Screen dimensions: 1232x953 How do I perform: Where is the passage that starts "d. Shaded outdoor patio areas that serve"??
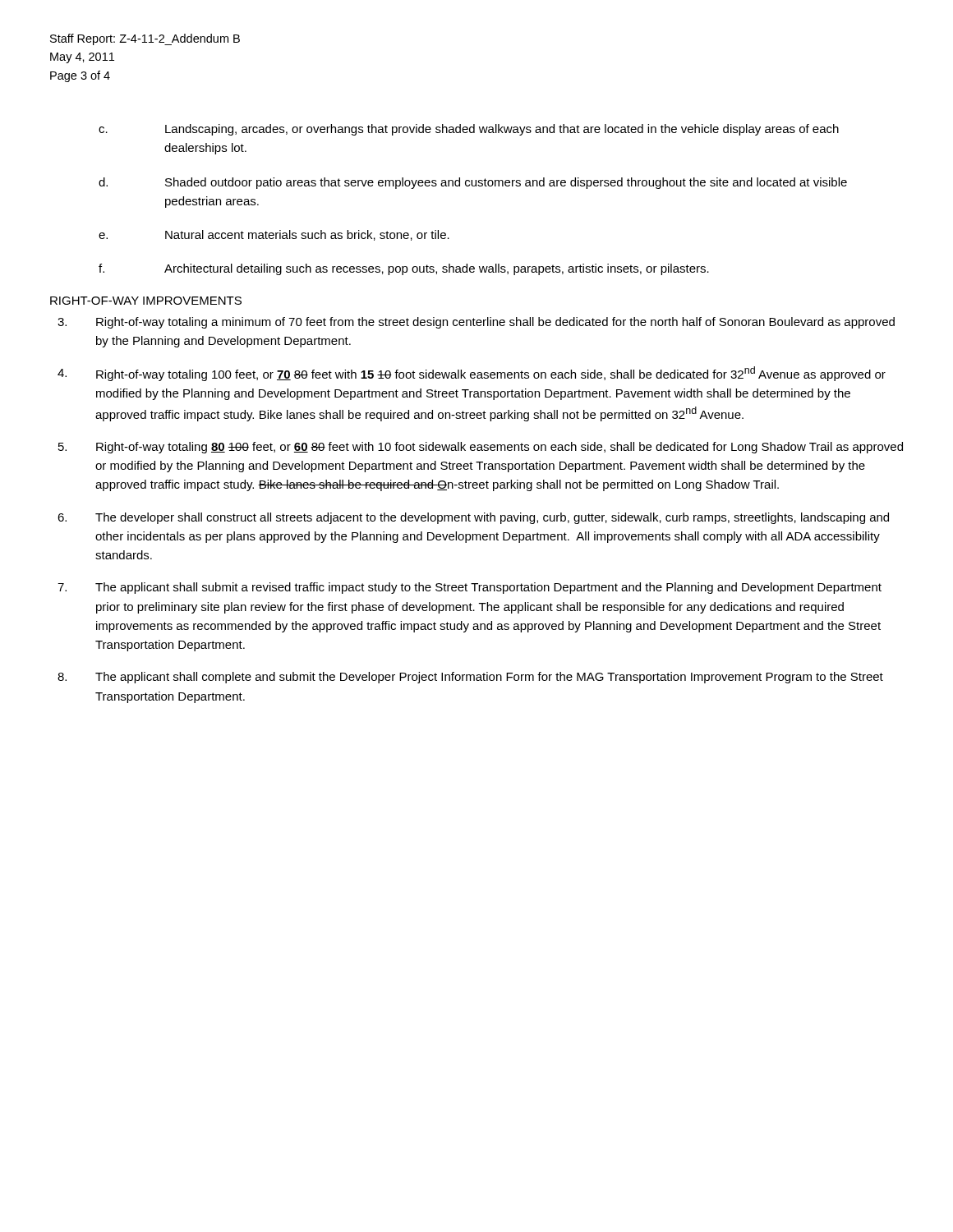(476, 191)
